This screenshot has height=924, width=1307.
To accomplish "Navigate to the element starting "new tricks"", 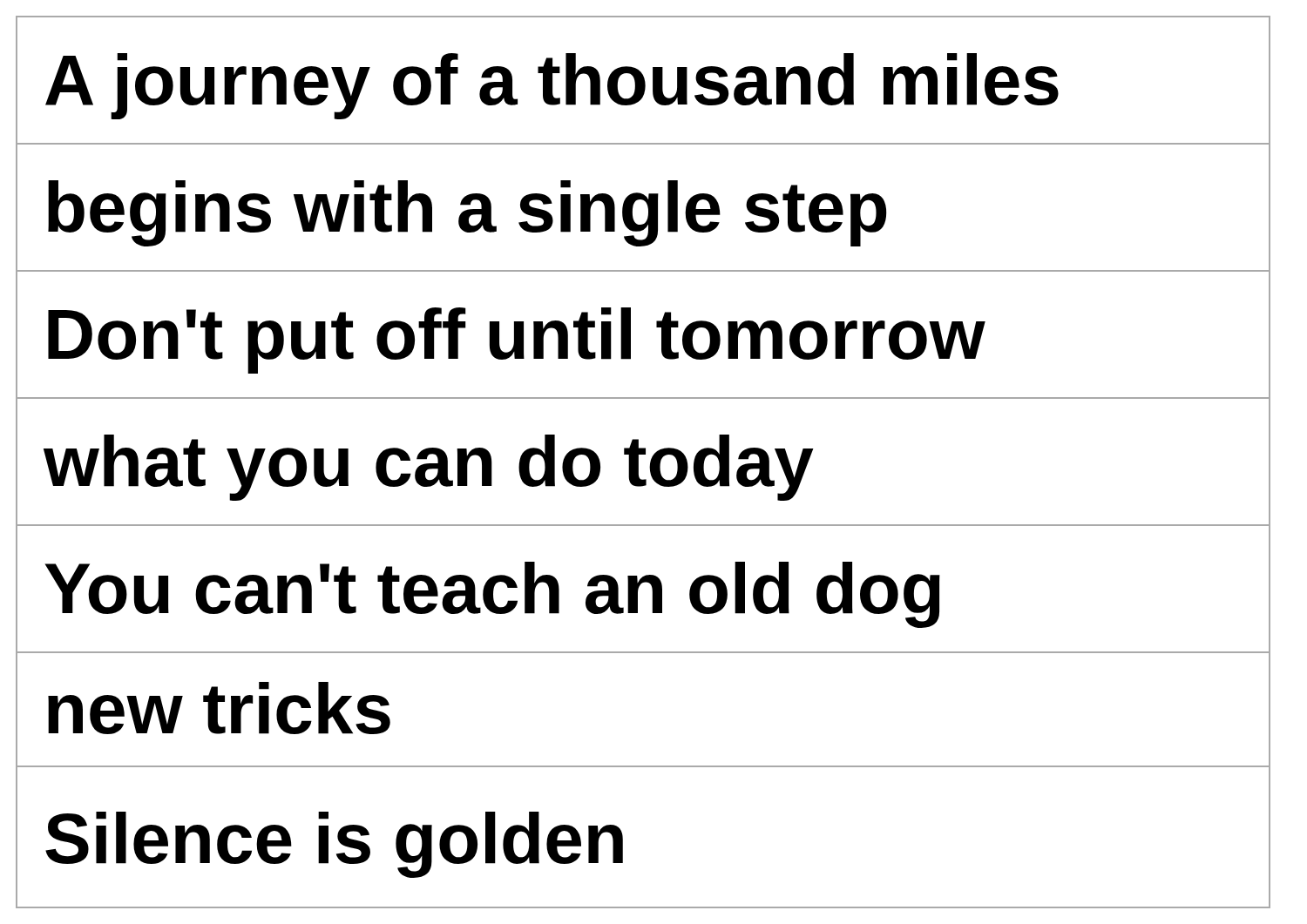I will tap(218, 709).
